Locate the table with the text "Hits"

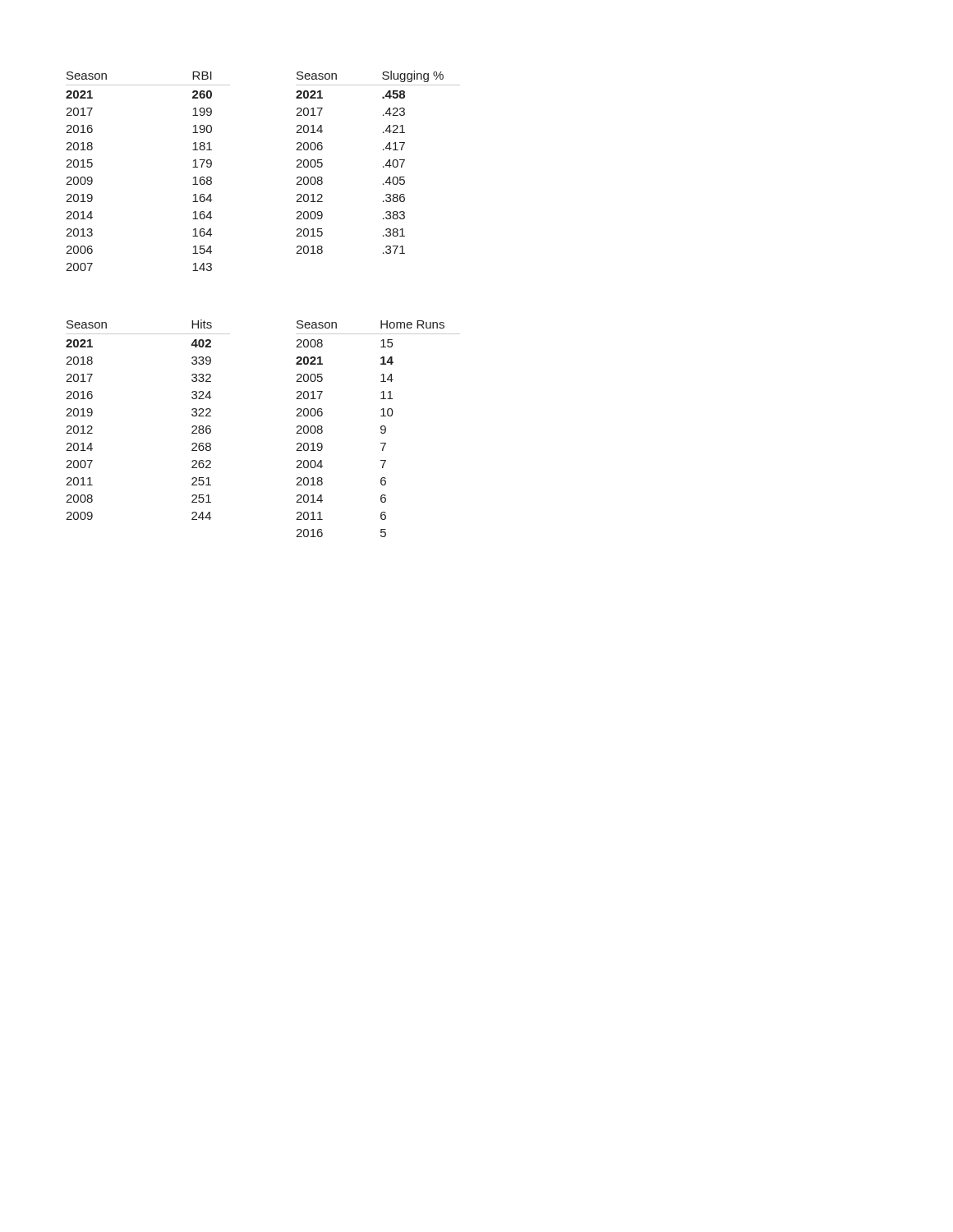(x=148, y=428)
